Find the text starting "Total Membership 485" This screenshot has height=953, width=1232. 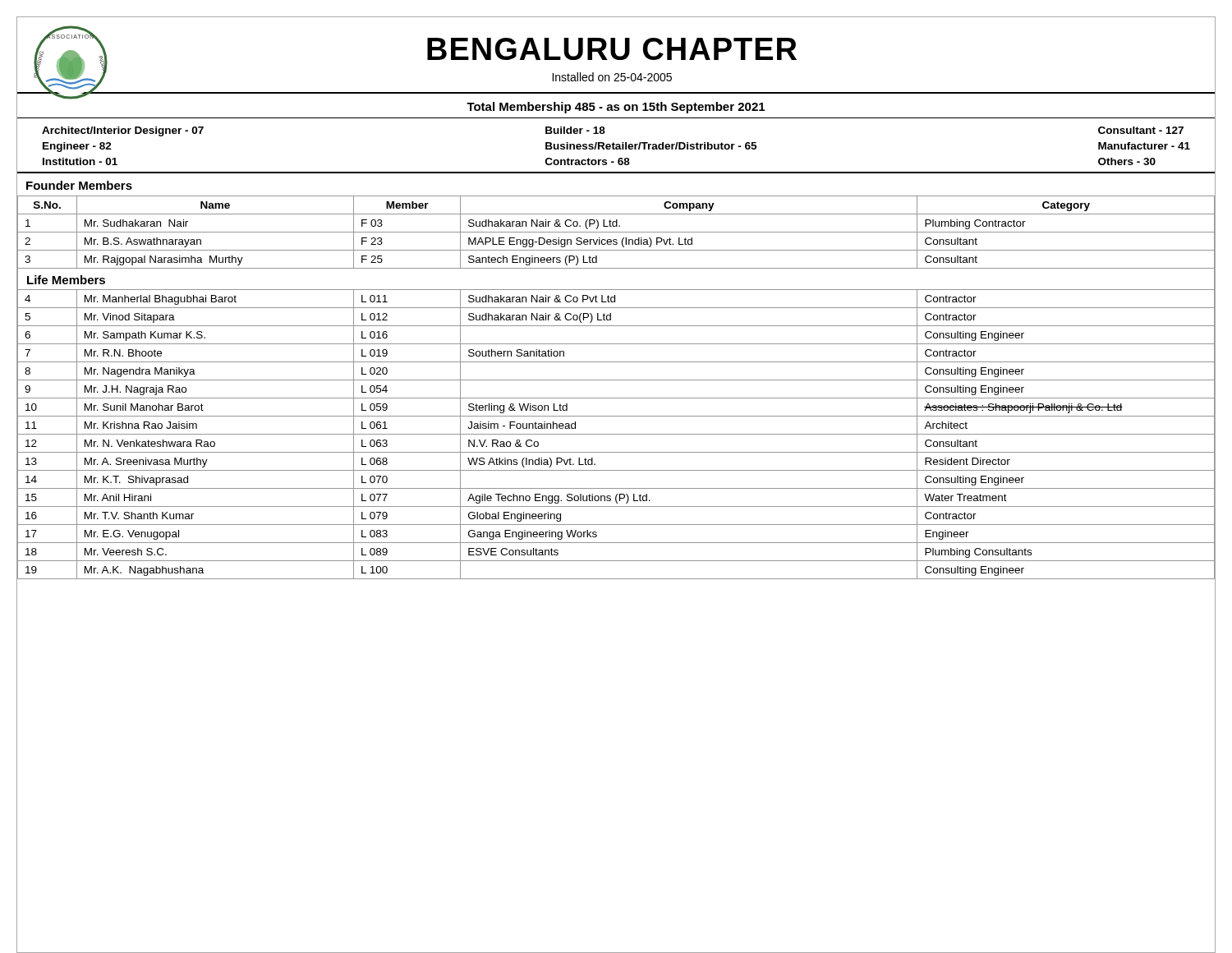click(616, 106)
